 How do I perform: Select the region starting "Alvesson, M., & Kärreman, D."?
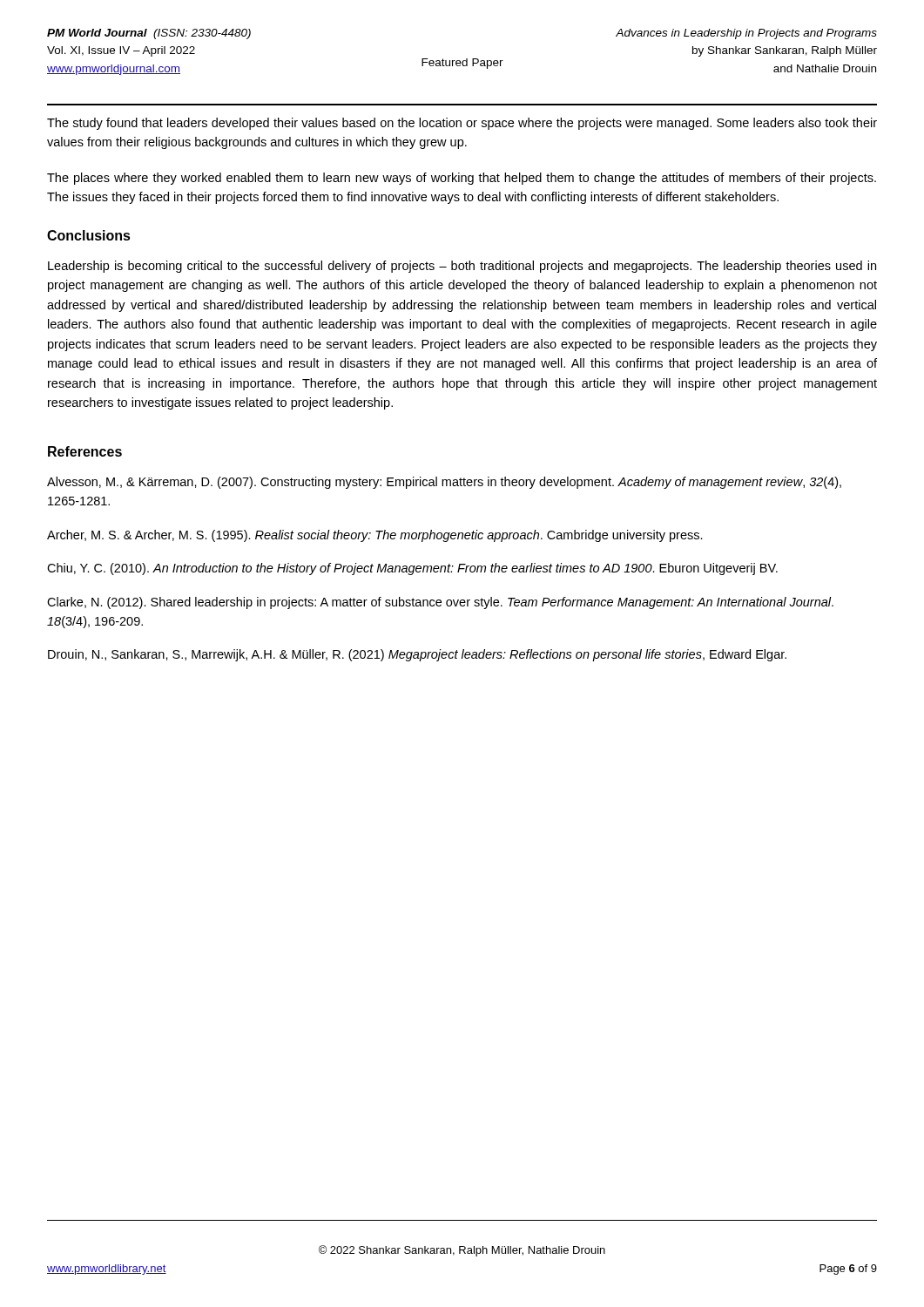[445, 491]
